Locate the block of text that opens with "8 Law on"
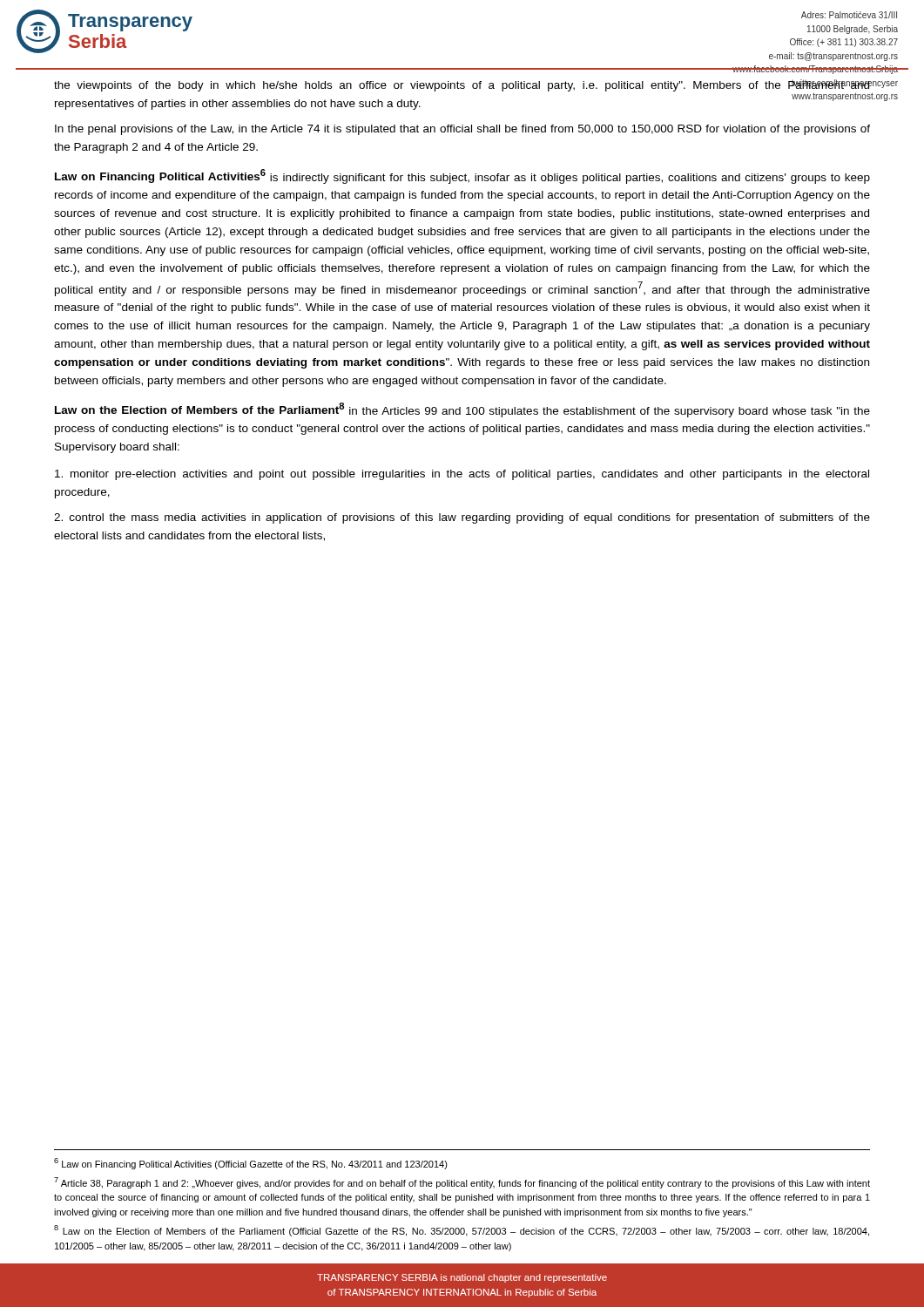924x1307 pixels. click(x=462, y=1237)
